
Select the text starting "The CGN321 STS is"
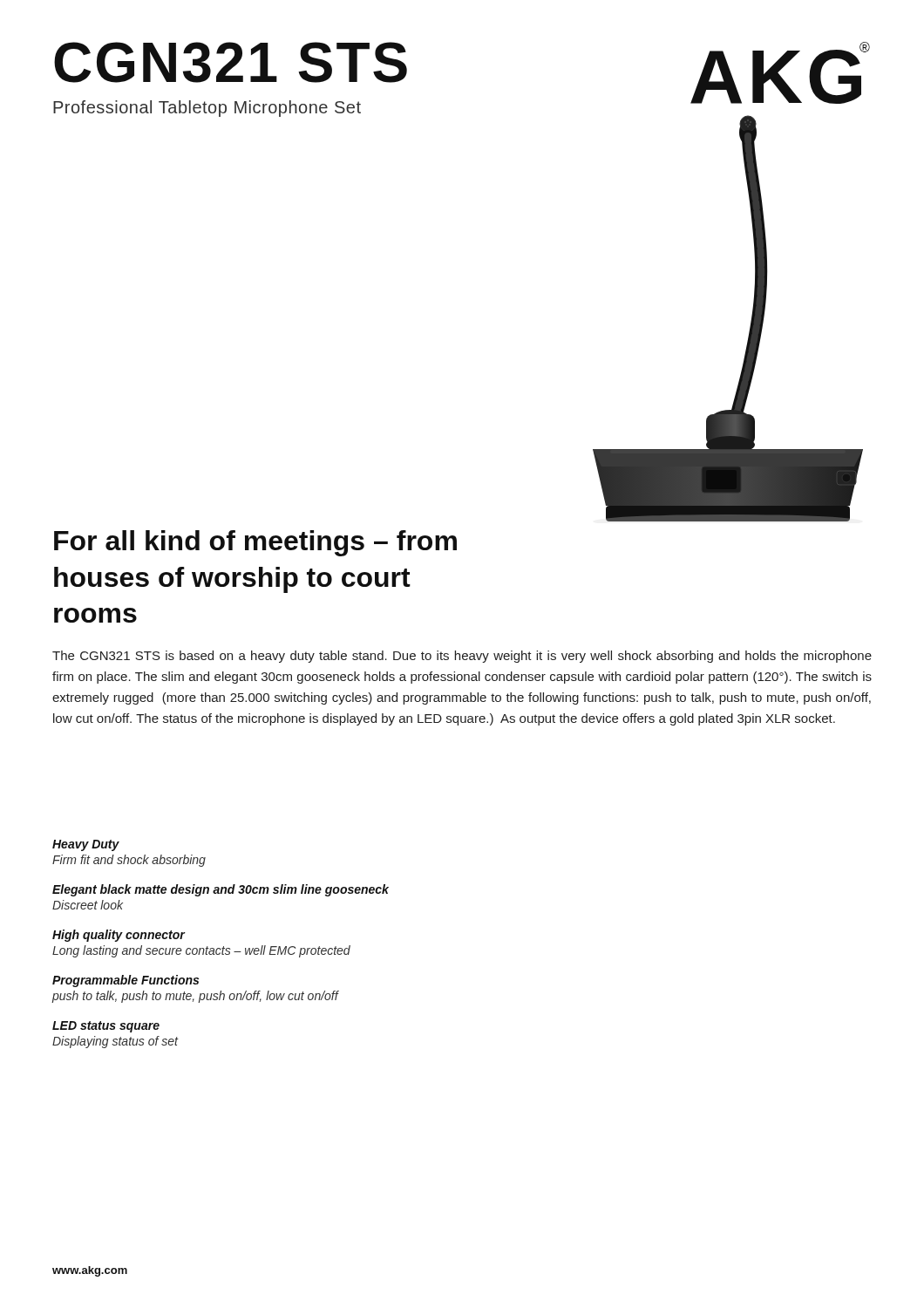coord(462,687)
